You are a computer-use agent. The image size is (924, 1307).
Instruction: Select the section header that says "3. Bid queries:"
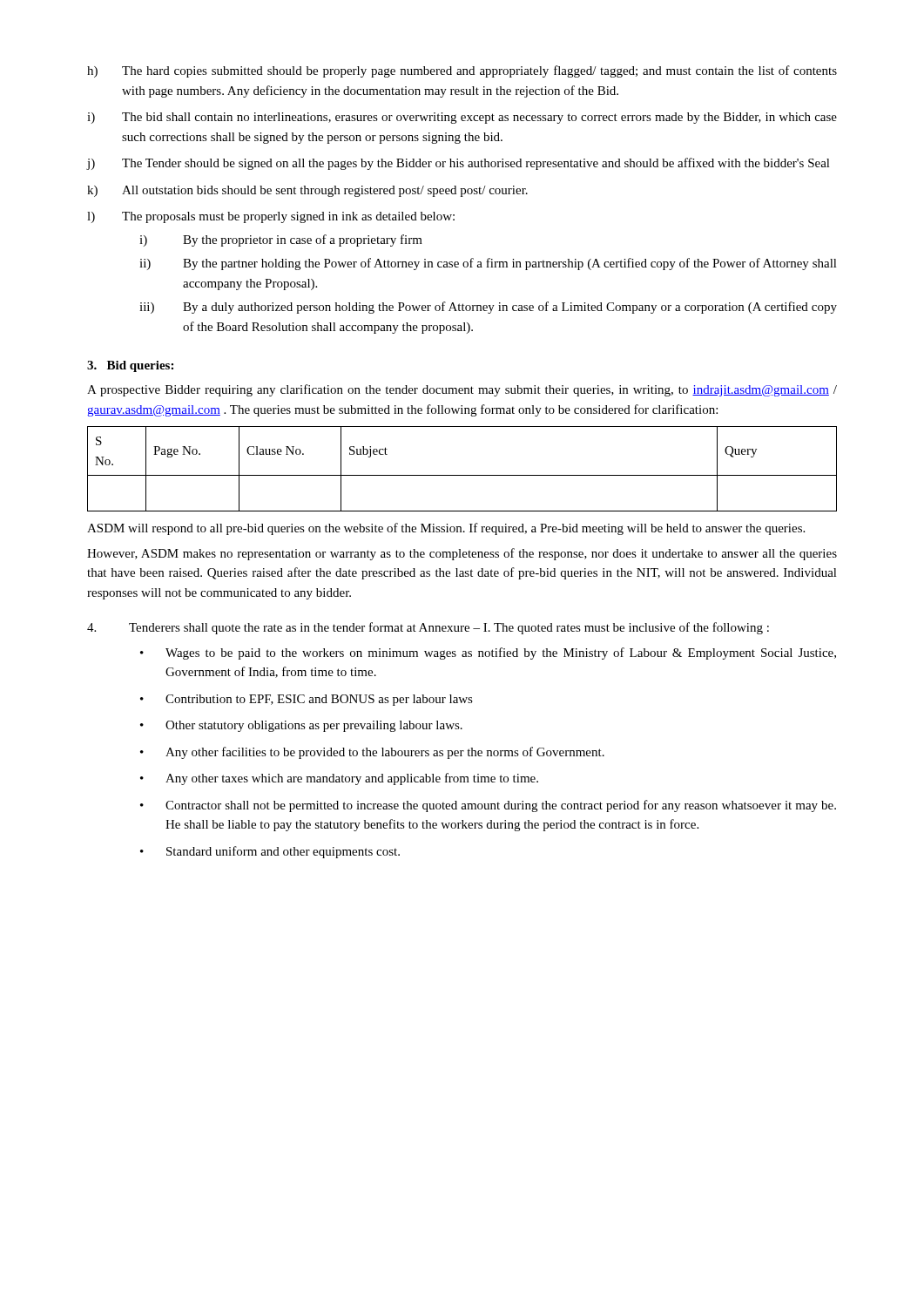[131, 365]
